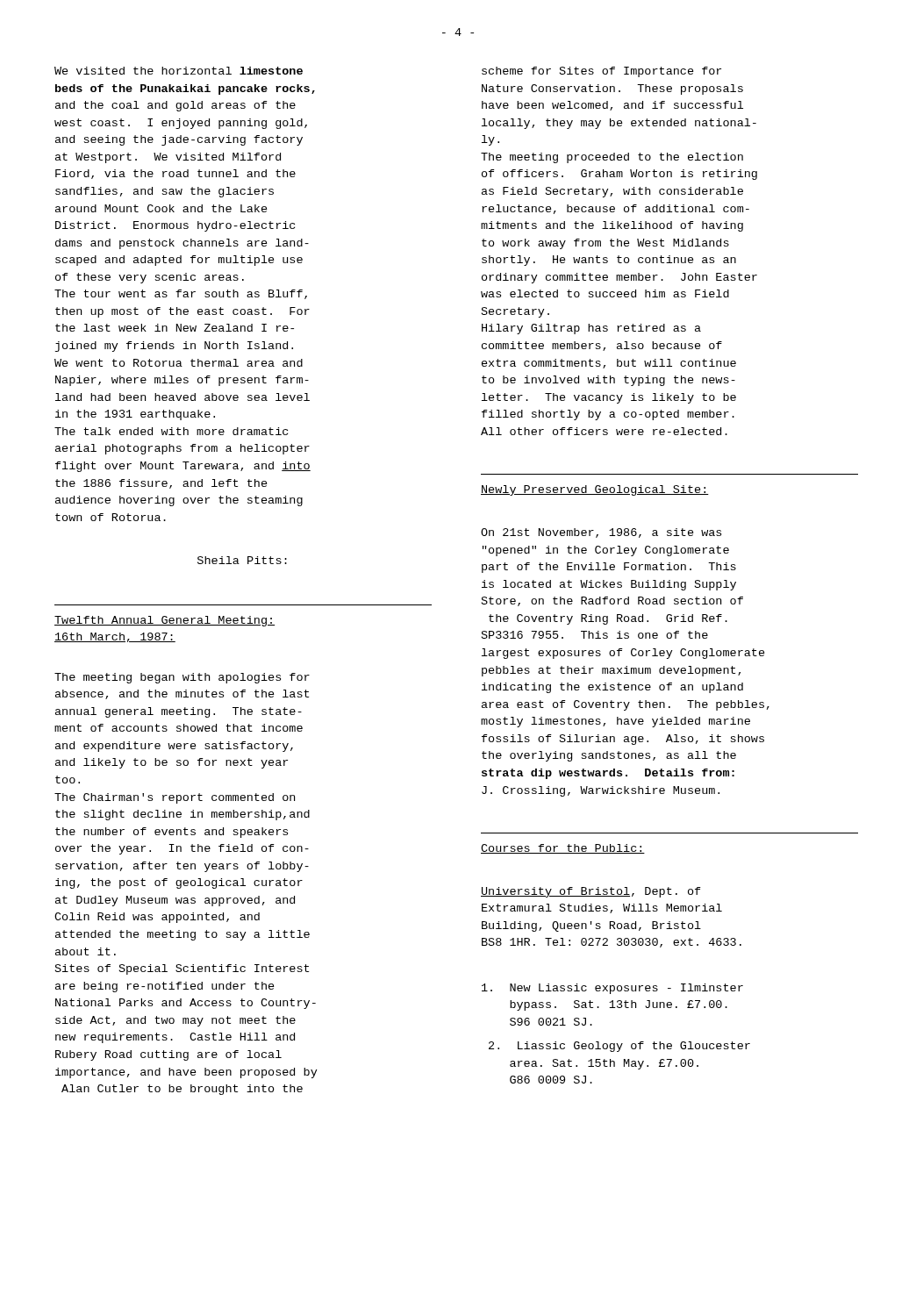916x1316 pixels.
Task: Find "Courses for the Public:" on this page
Action: (x=563, y=849)
